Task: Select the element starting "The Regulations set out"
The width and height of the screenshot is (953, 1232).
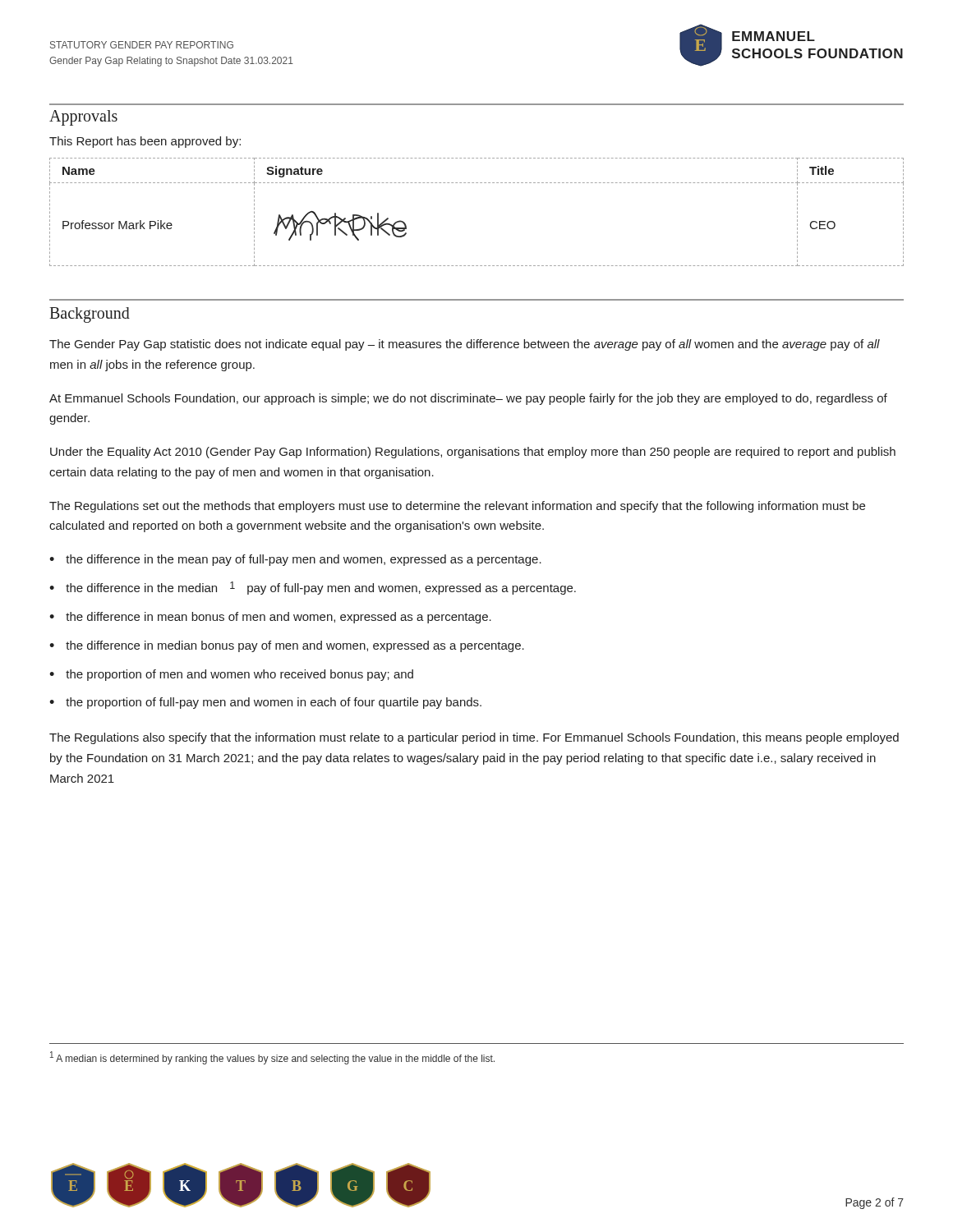Action: (458, 515)
